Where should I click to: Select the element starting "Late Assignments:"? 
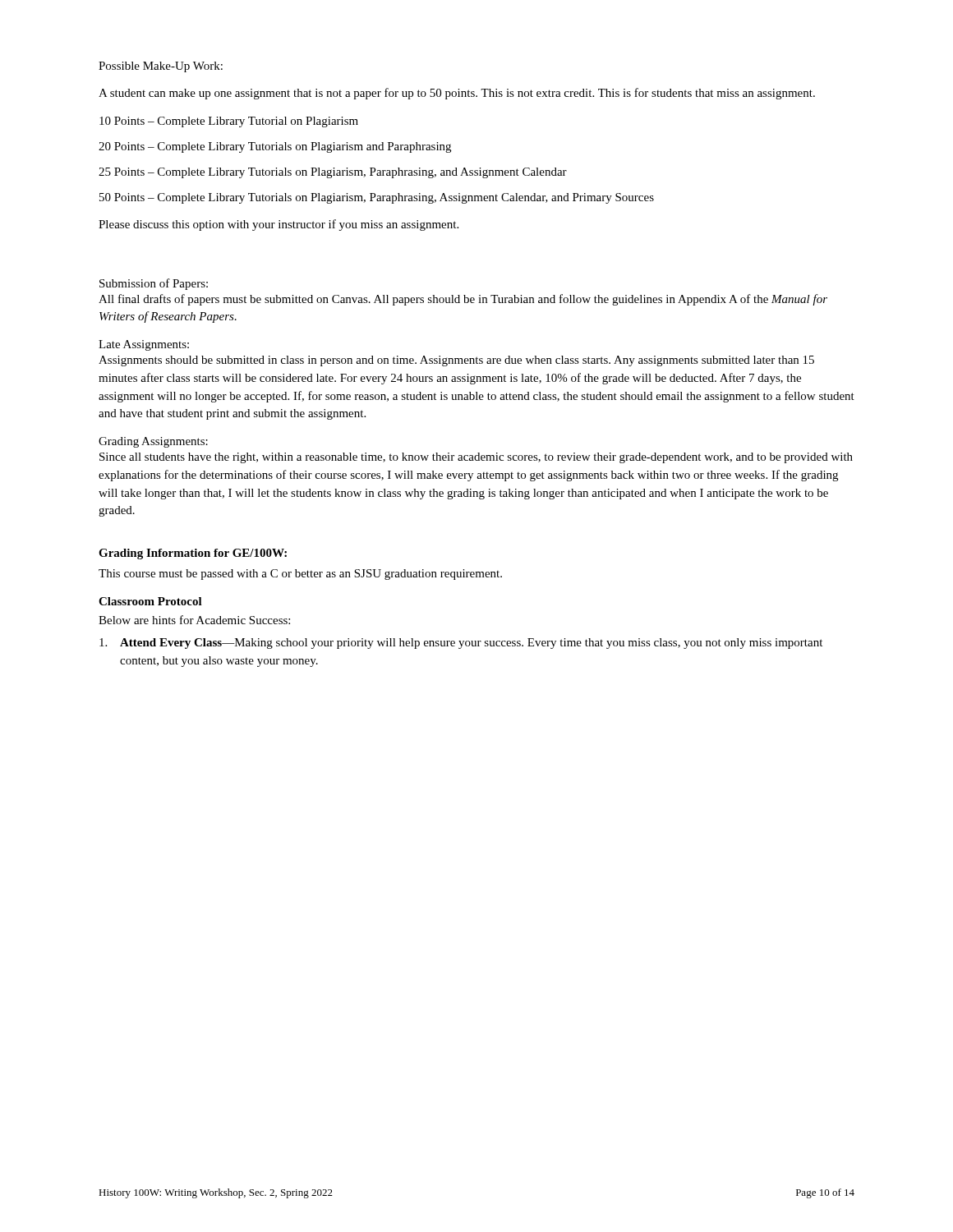[x=144, y=344]
